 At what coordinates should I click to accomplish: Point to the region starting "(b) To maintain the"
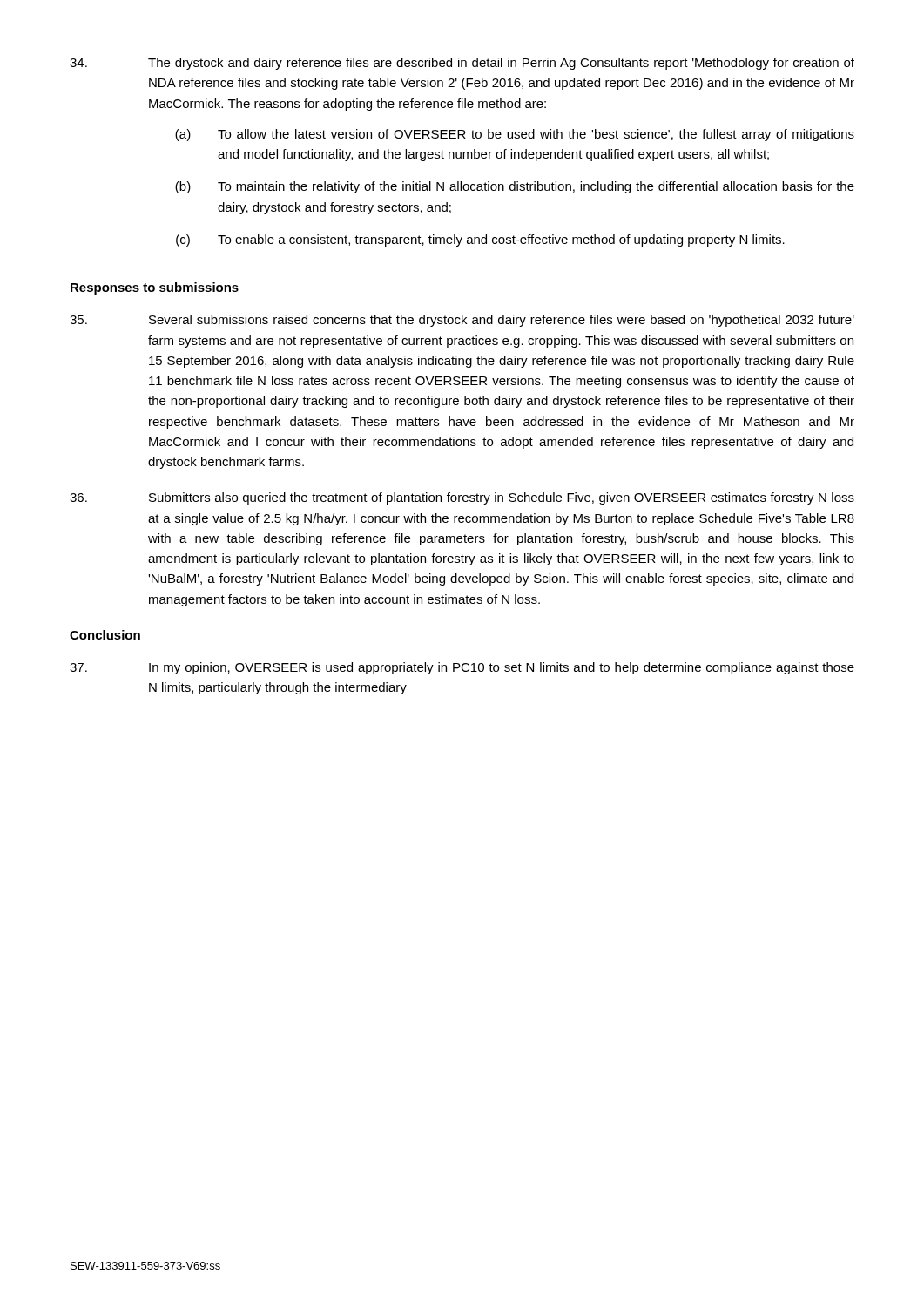click(x=501, y=196)
